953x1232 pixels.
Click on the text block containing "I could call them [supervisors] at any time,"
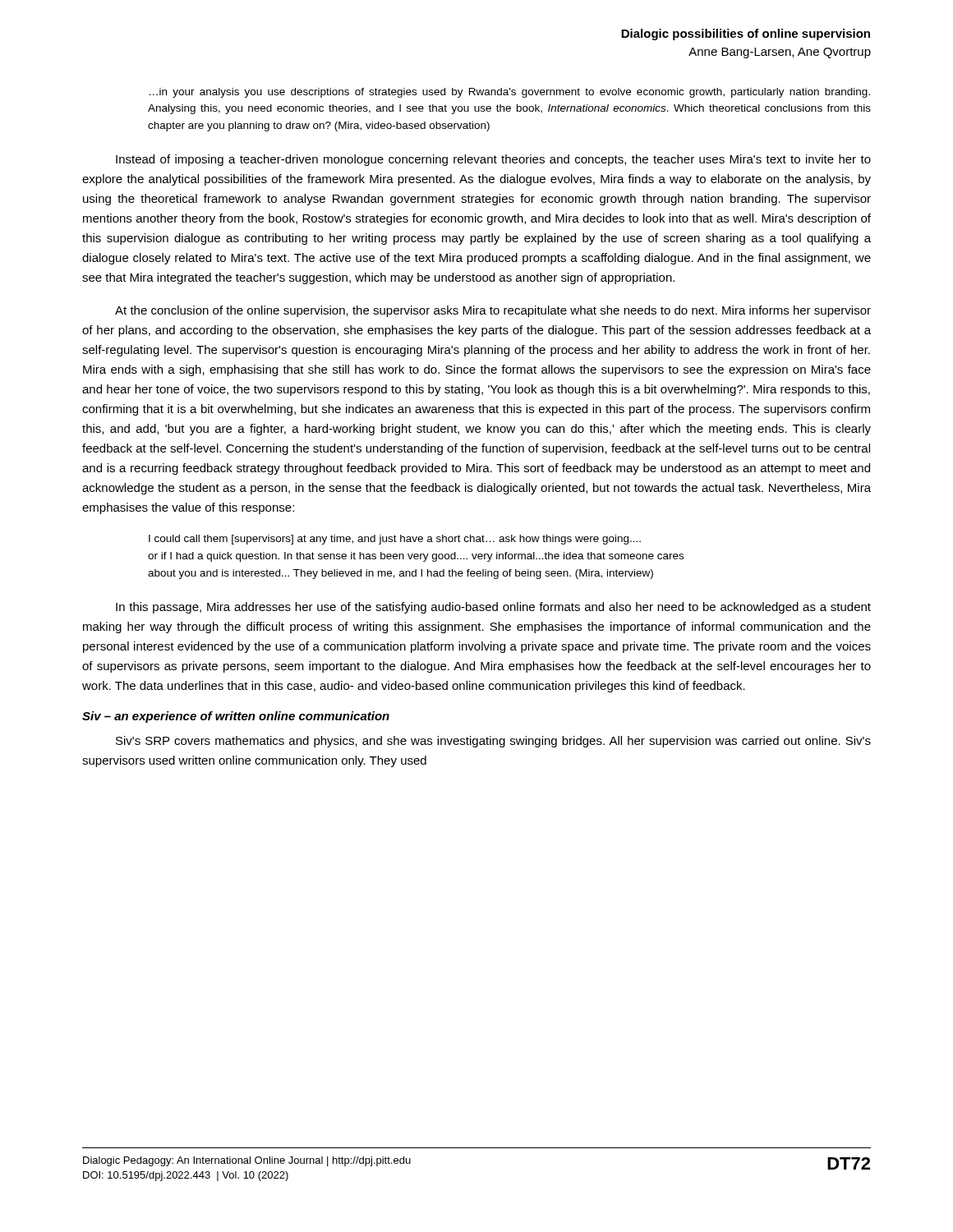click(416, 556)
